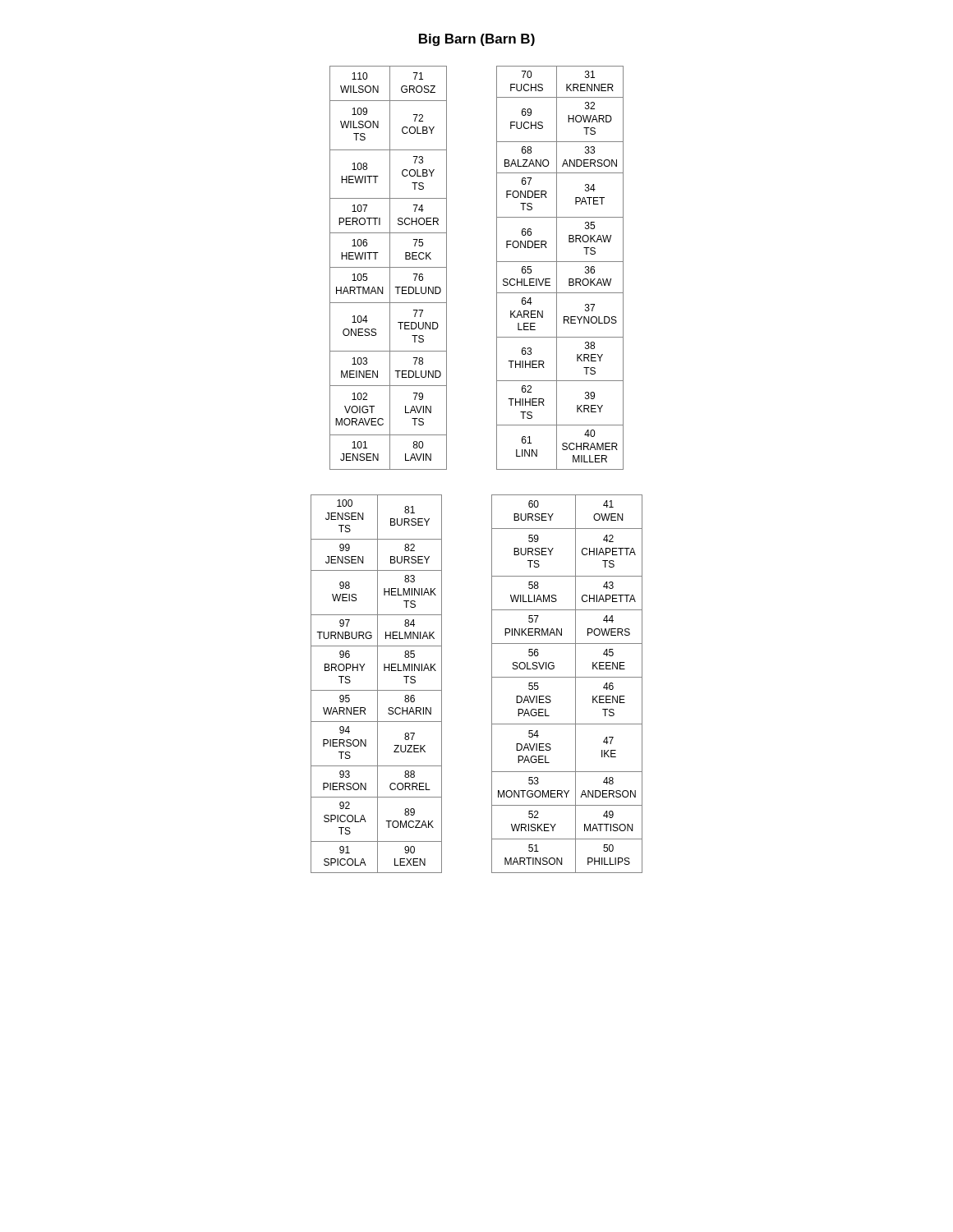953x1232 pixels.
Task: Click on the table containing "70FUCHS 31KRENNER 69FUCHS"
Action: [560, 268]
